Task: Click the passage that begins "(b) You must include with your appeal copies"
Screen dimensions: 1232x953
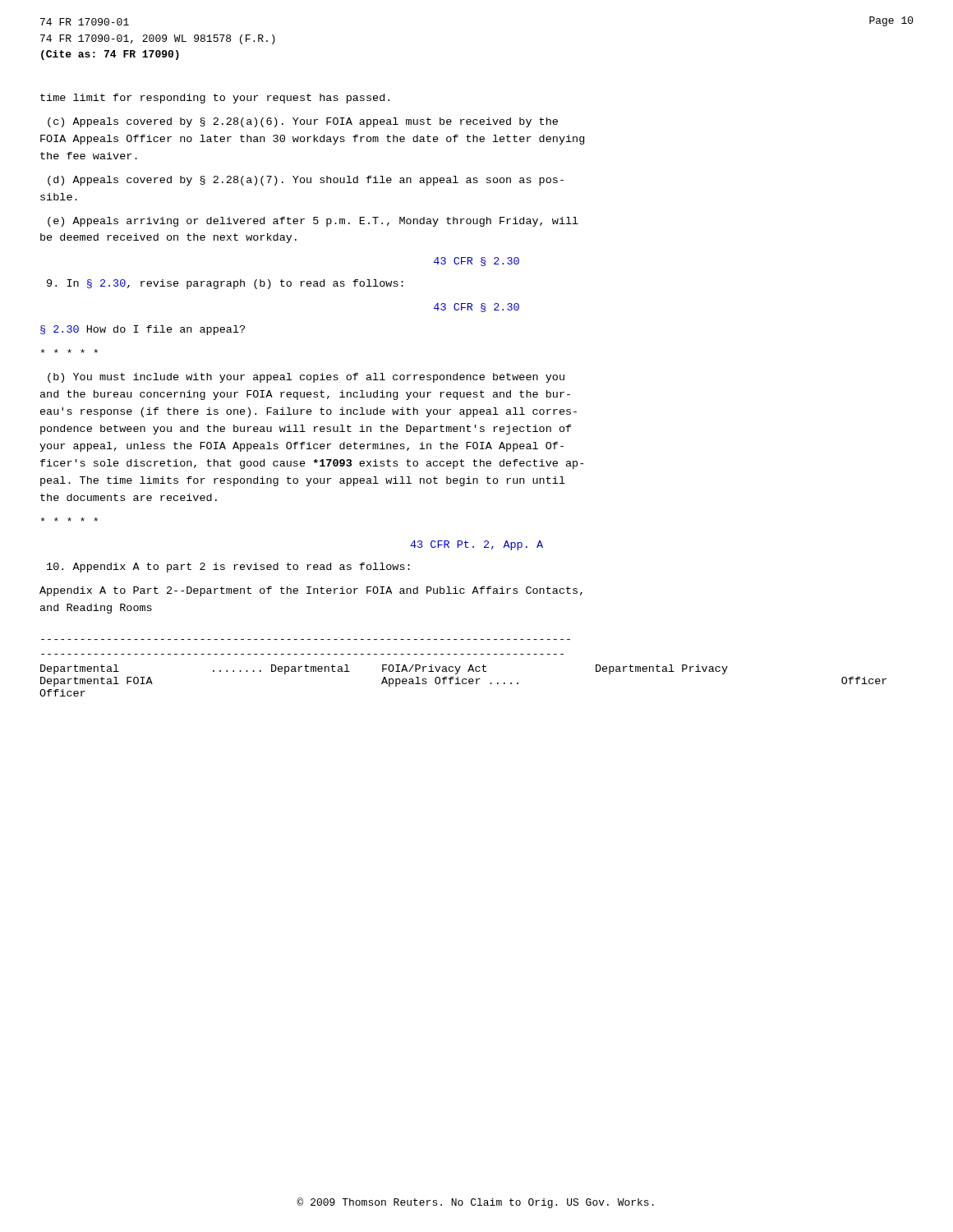Action: point(312,438)
